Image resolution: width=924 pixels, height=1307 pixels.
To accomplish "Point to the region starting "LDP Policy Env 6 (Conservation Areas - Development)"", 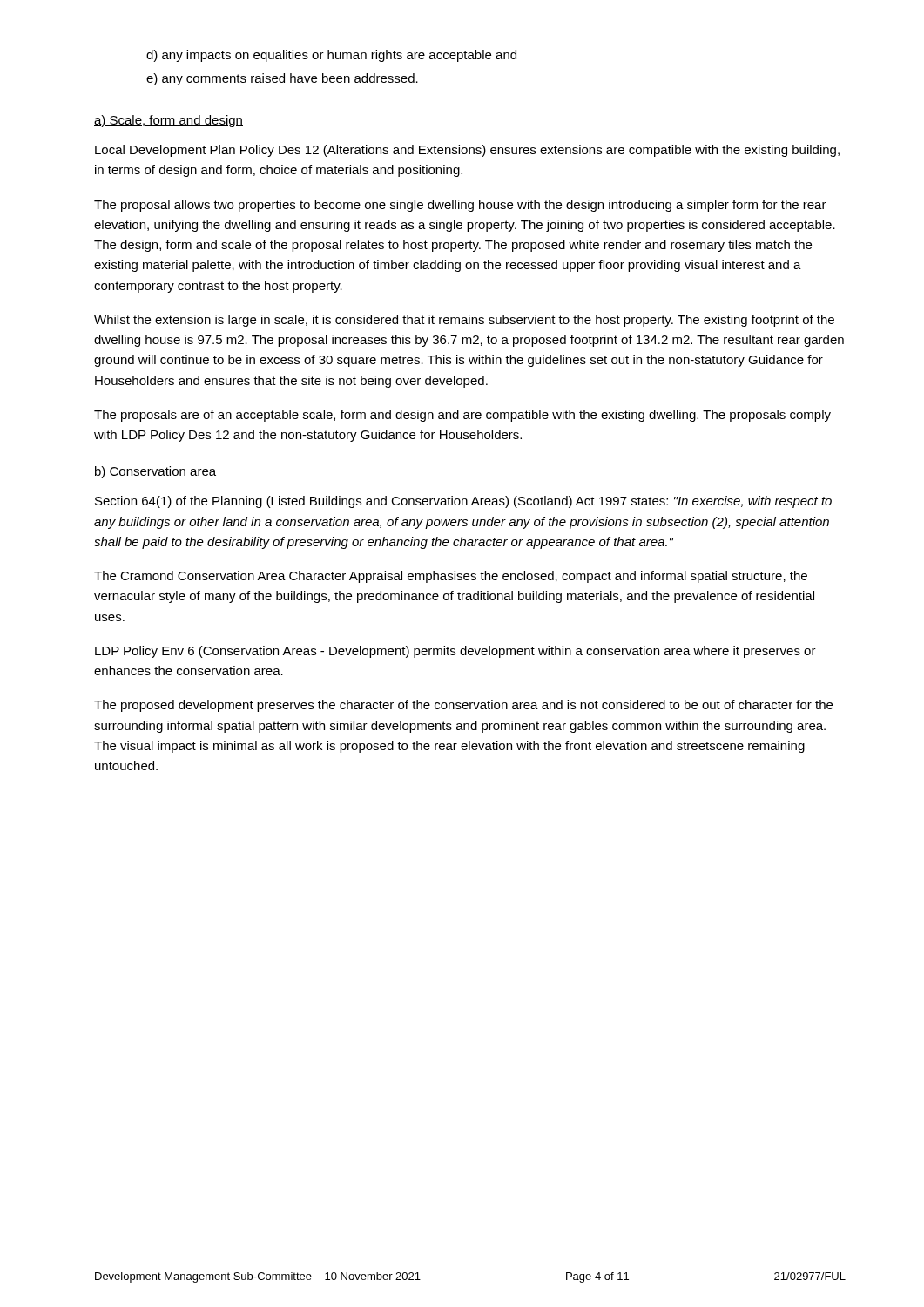I will [455, 660].
